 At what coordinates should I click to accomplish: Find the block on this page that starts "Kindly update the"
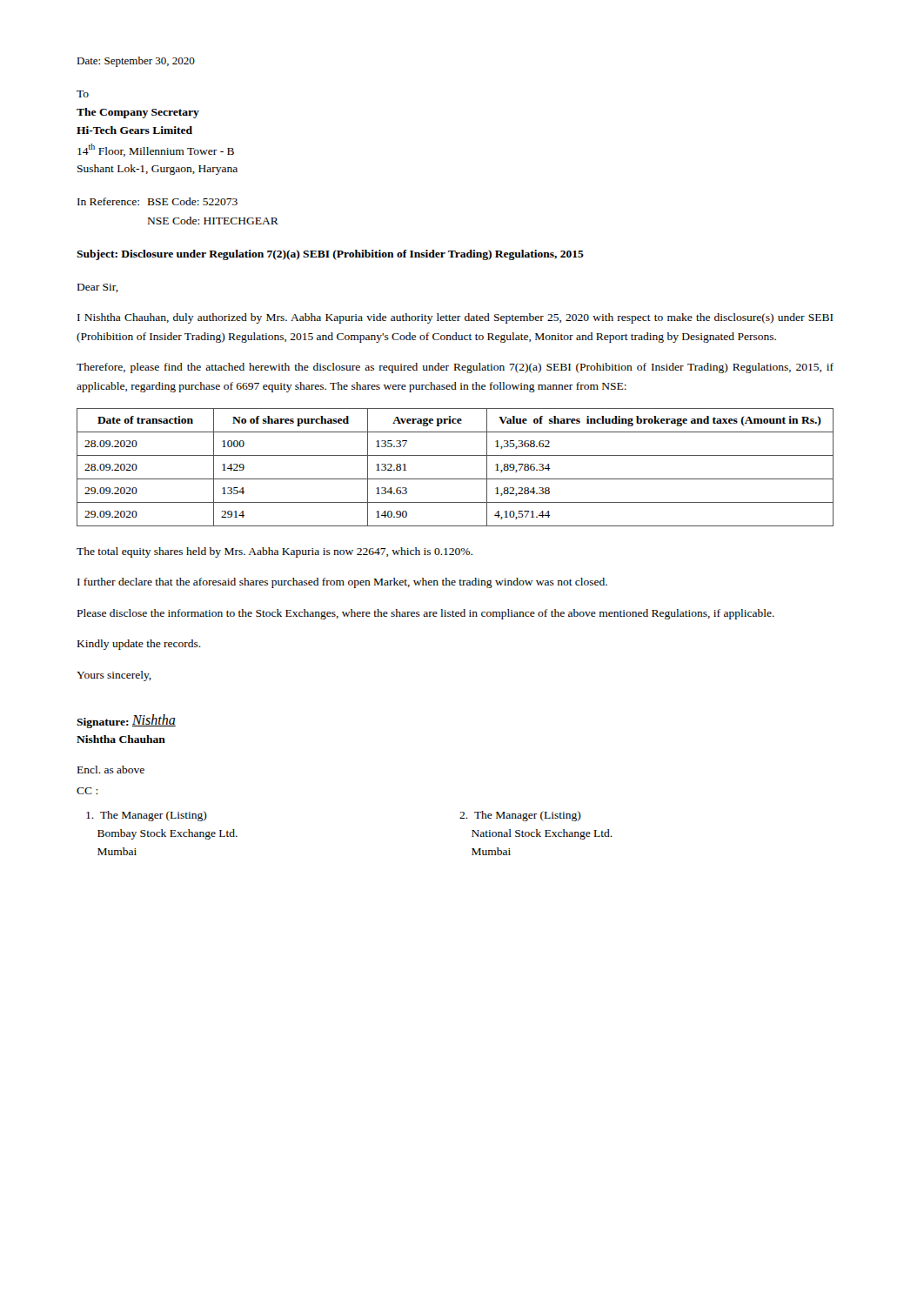[x=139, y=644]
